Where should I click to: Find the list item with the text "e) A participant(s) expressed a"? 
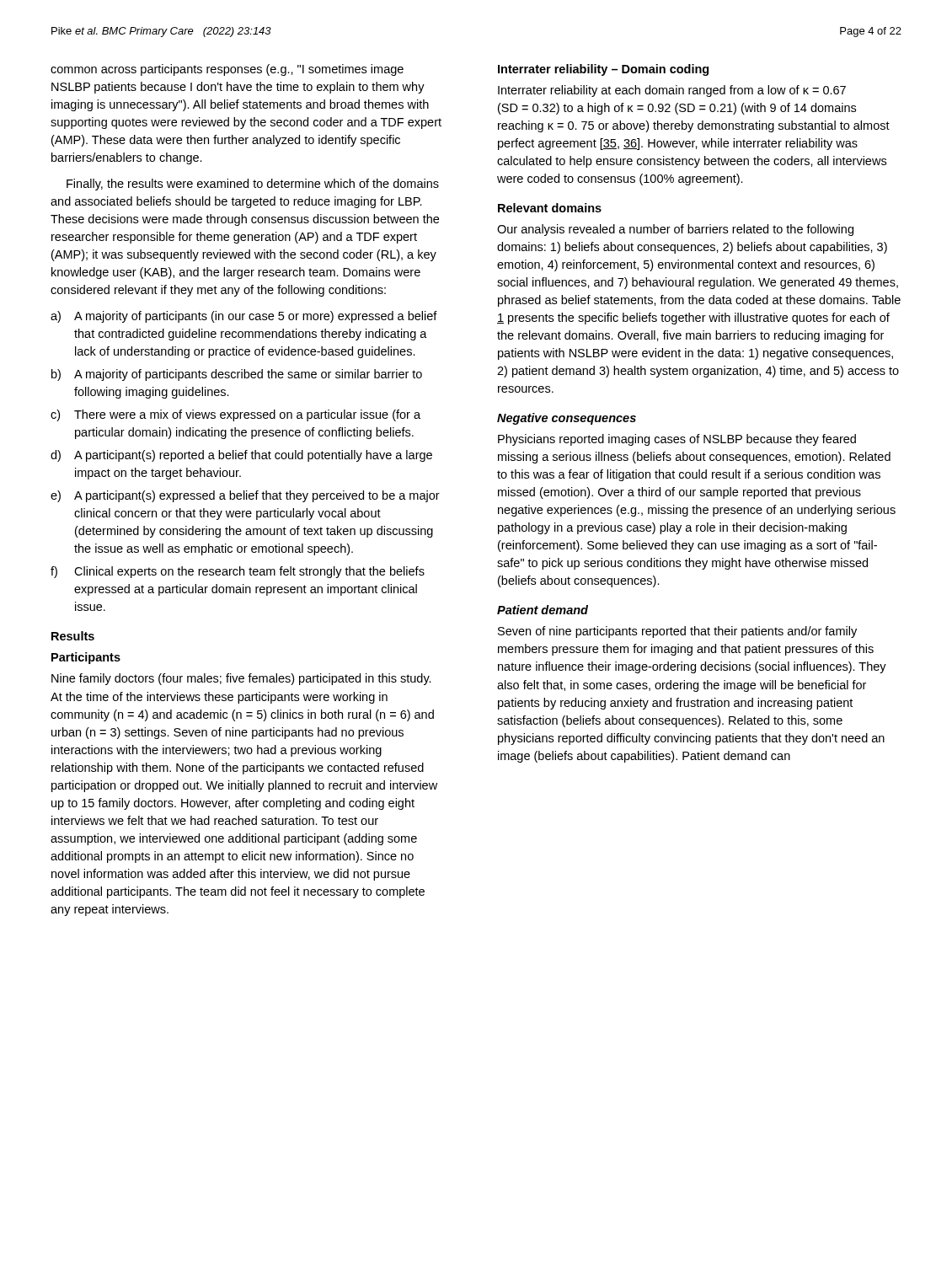245,522
